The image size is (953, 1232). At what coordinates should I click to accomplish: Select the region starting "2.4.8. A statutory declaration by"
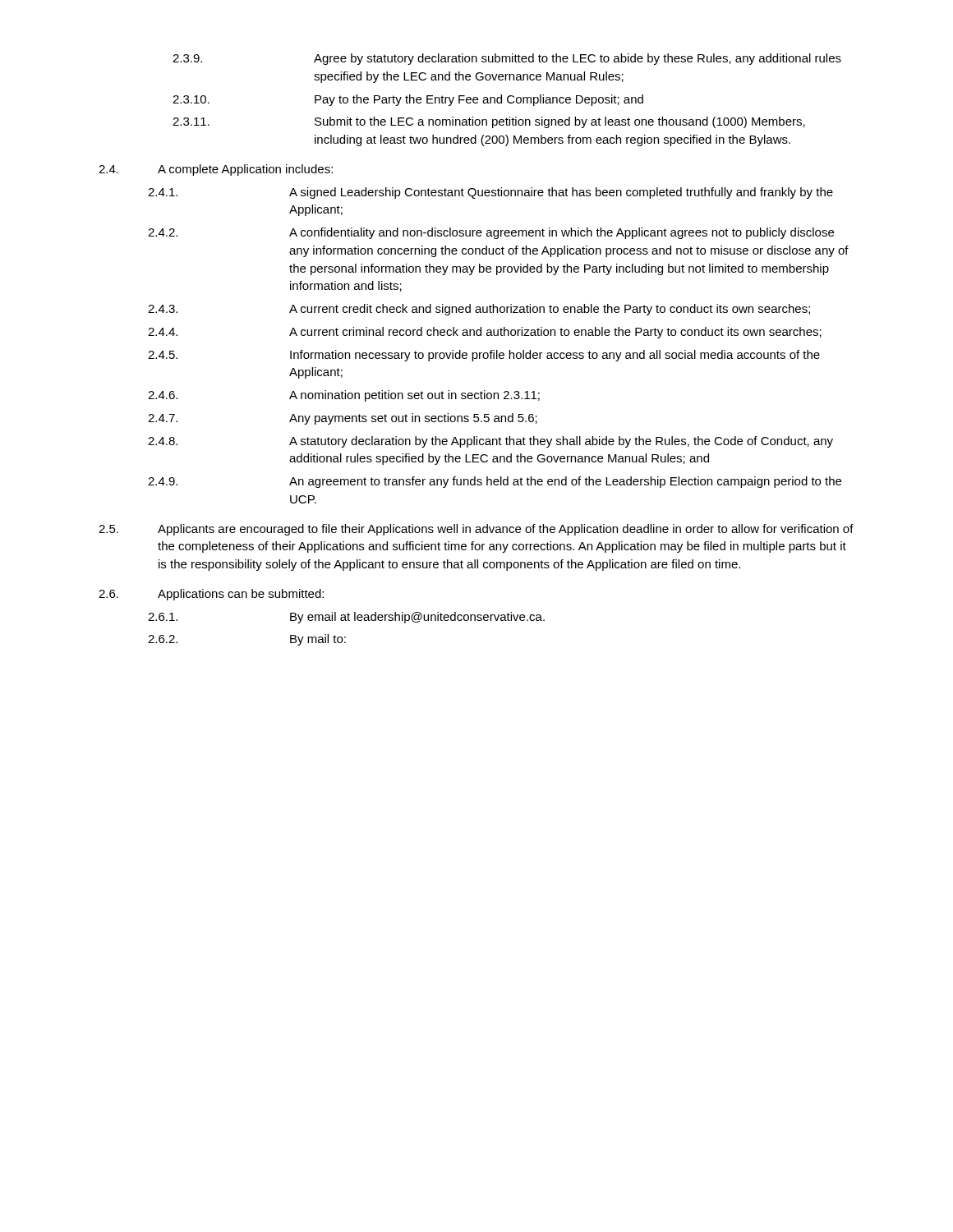click(x=476, y=449)
